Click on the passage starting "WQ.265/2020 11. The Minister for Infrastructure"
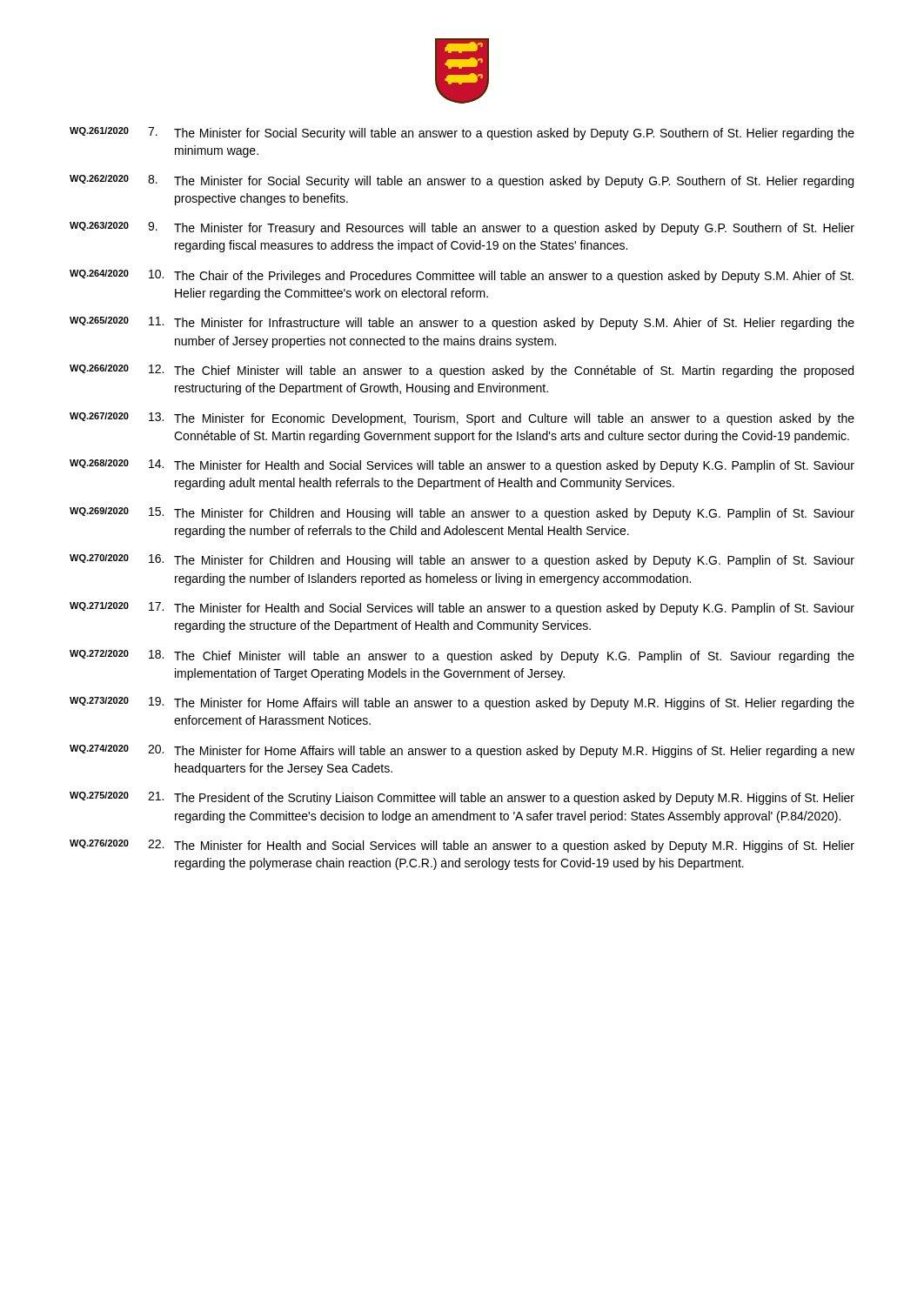 click(462, 332)
